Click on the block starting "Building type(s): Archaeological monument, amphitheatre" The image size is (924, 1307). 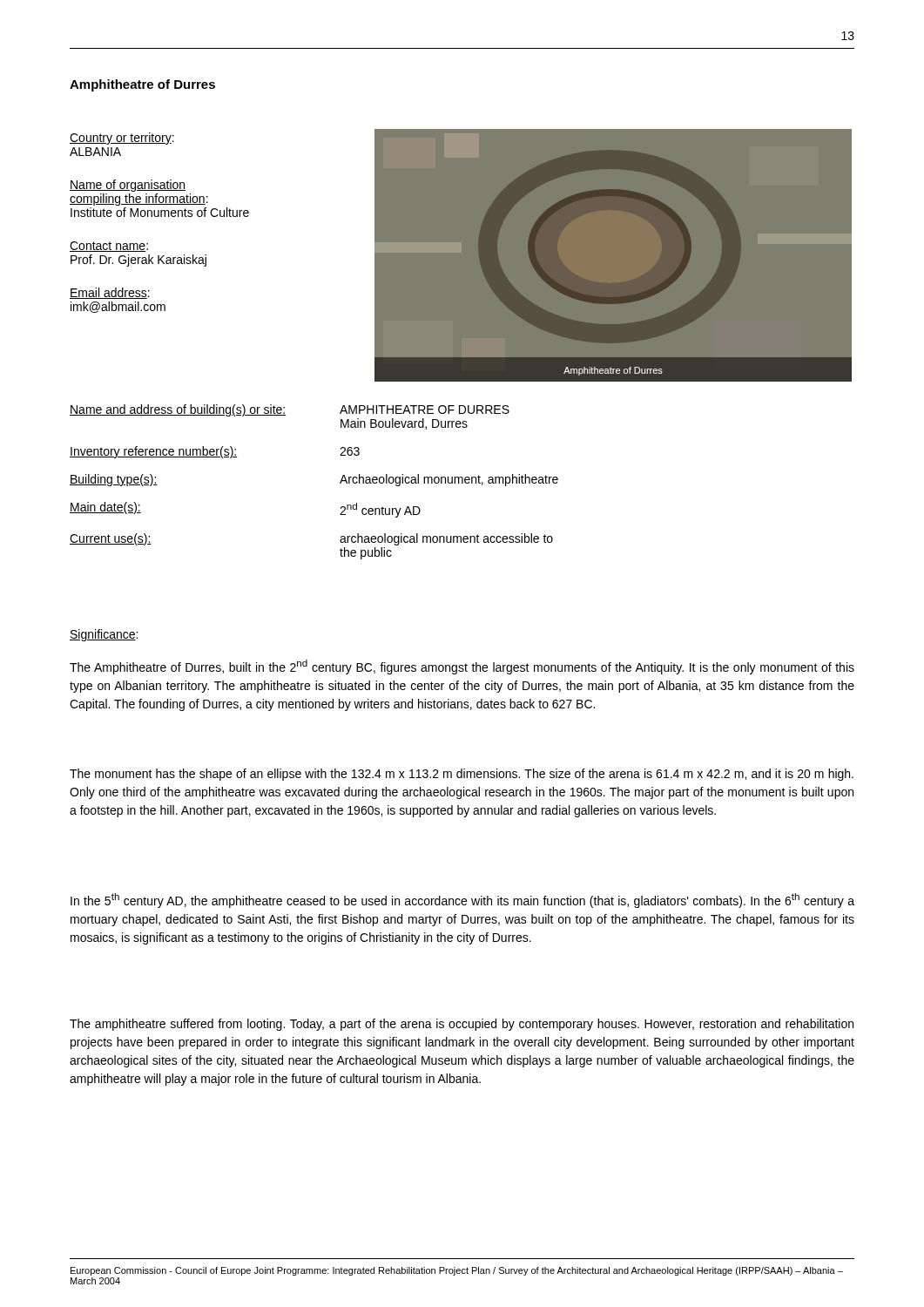pos(135,480)
